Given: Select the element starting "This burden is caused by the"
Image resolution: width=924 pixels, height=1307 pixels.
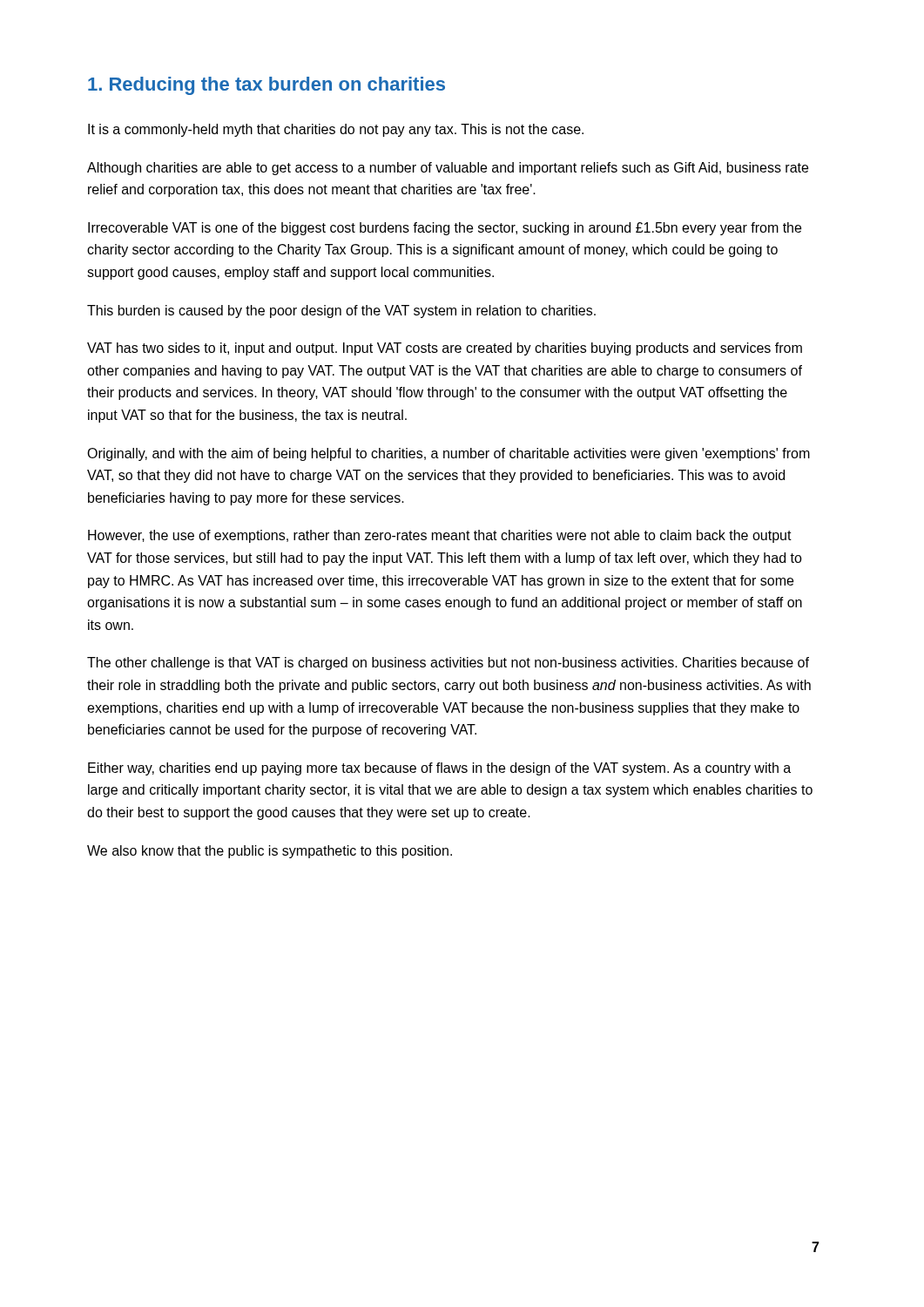Looking at the screenshot, I should pos(342,310).
